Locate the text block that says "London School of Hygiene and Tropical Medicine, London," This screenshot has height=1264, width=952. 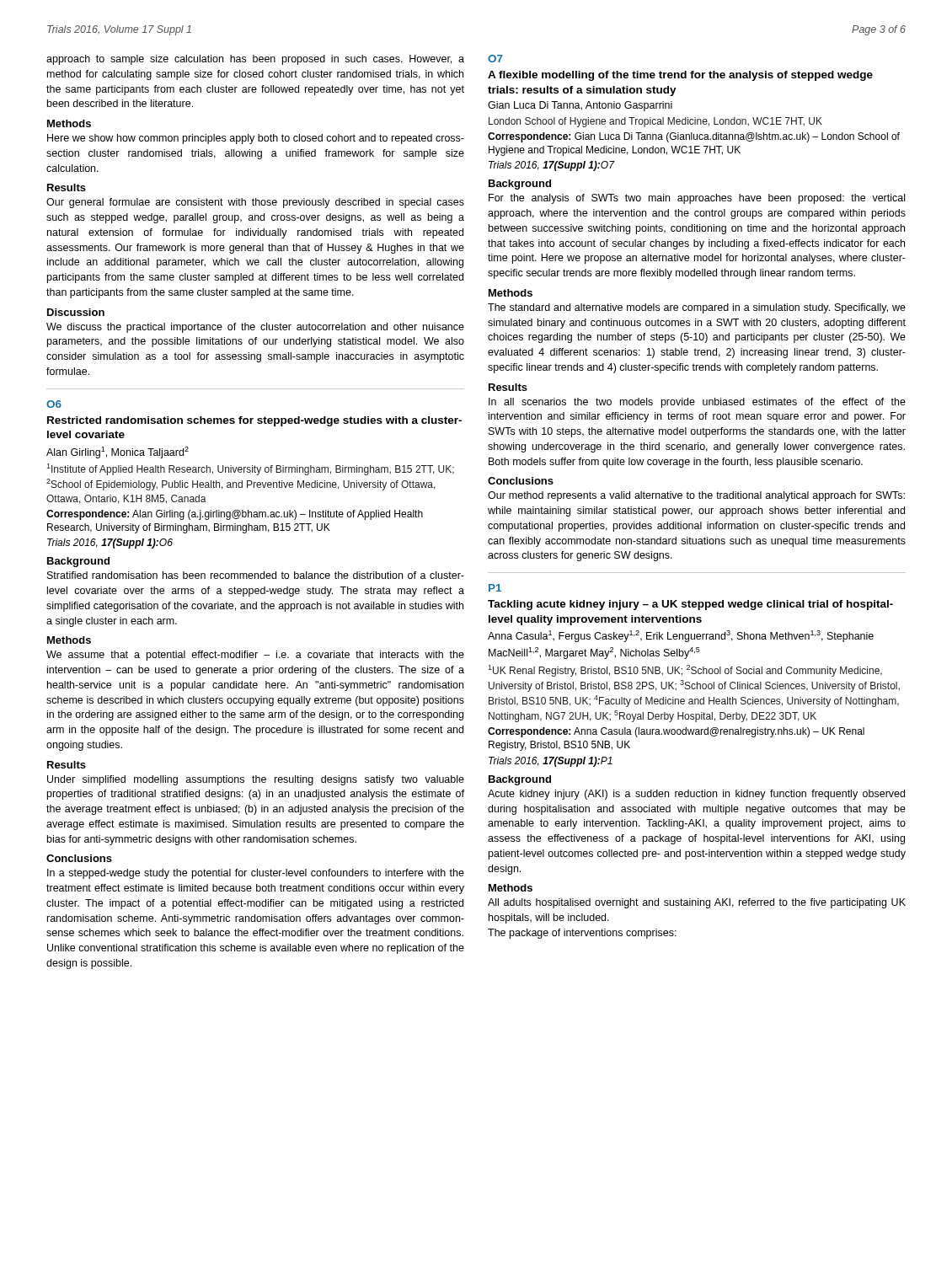pos(655,121)
